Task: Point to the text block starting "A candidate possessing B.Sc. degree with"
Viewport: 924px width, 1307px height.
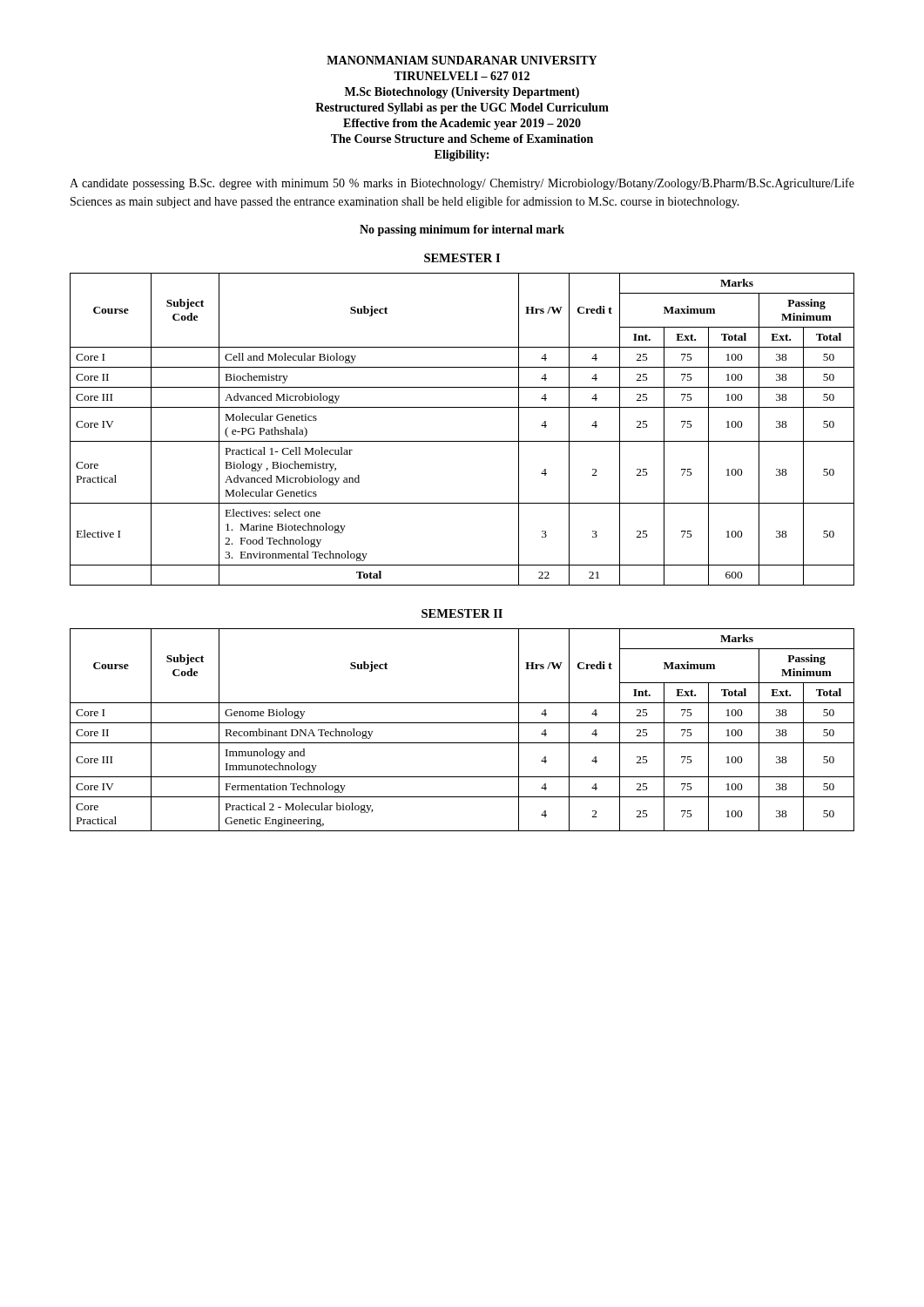Action: 462,193
